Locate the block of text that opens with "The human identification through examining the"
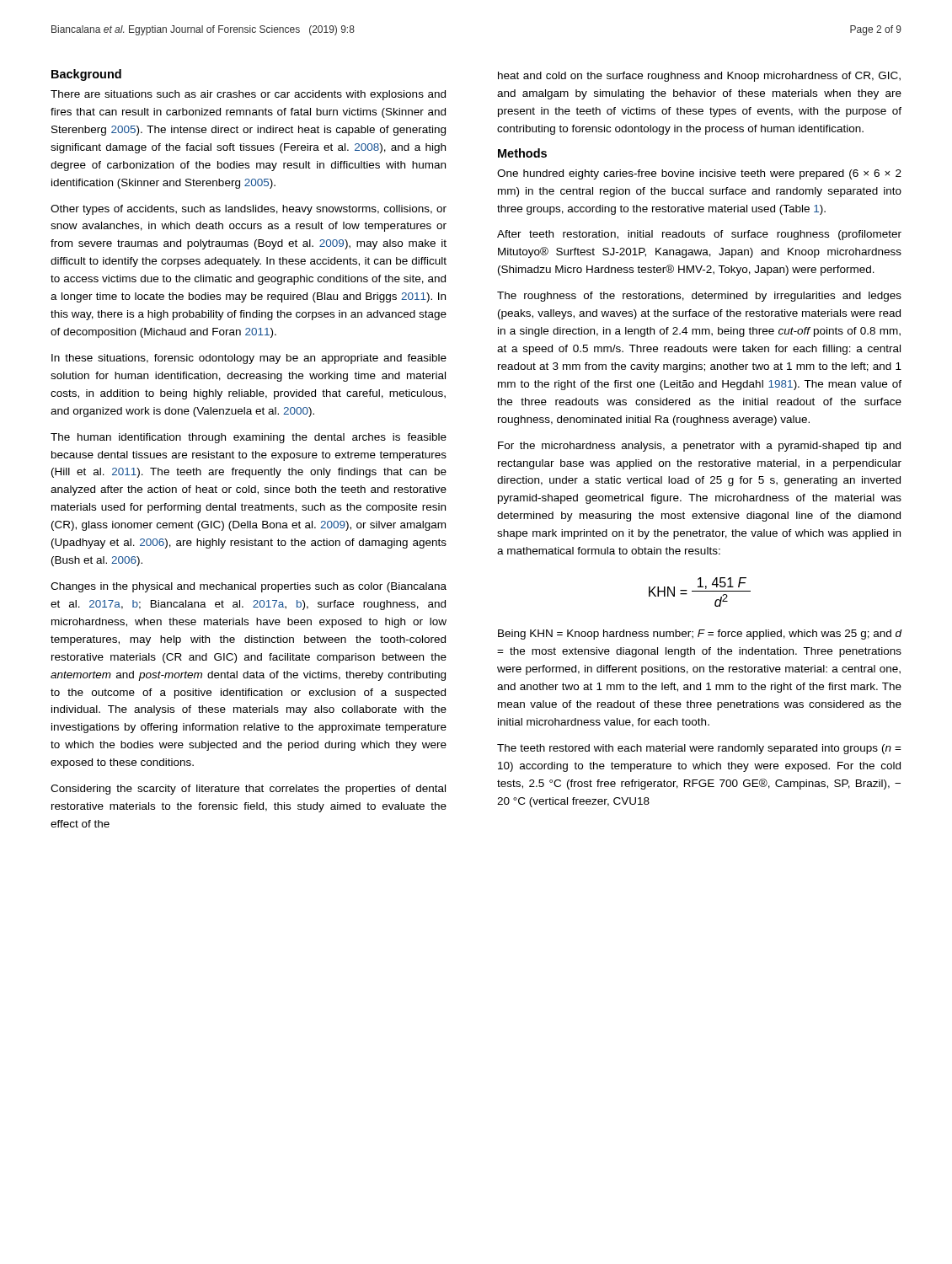The image size is (952, 1264). 249,498
